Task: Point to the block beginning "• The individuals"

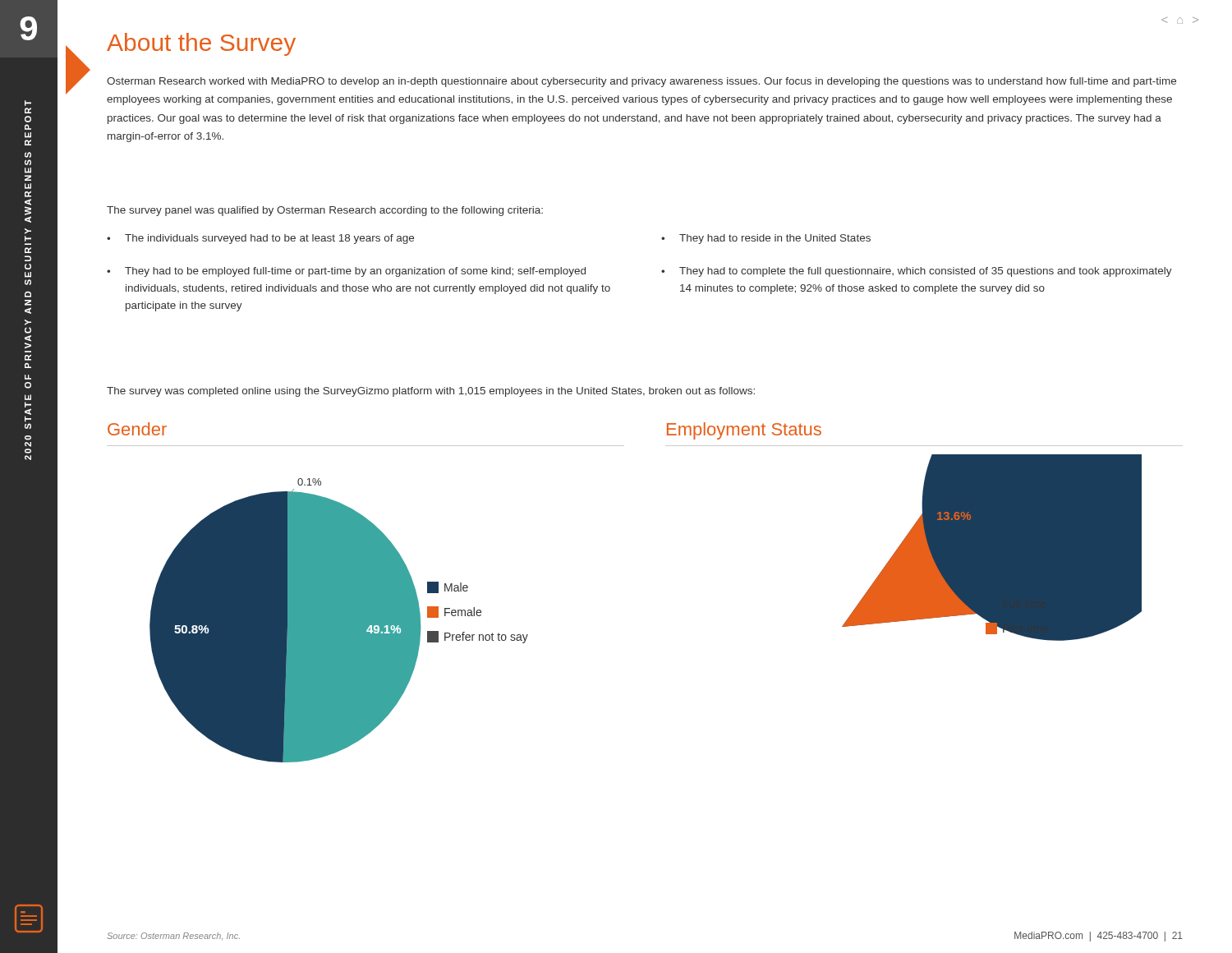Action: point(261,239)
